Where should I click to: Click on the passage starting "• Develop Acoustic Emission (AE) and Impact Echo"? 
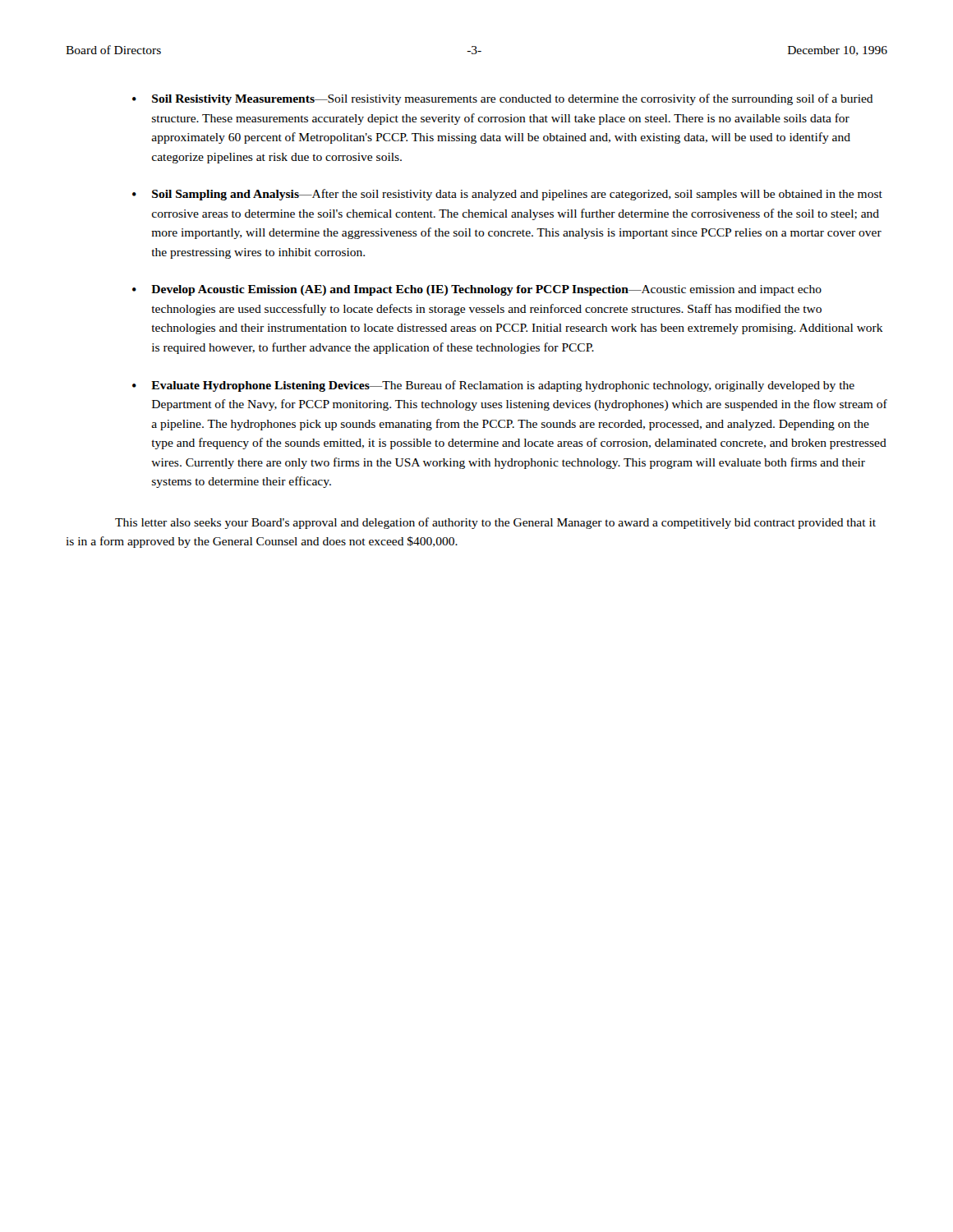pyautogui.click(x=509, y=318)
